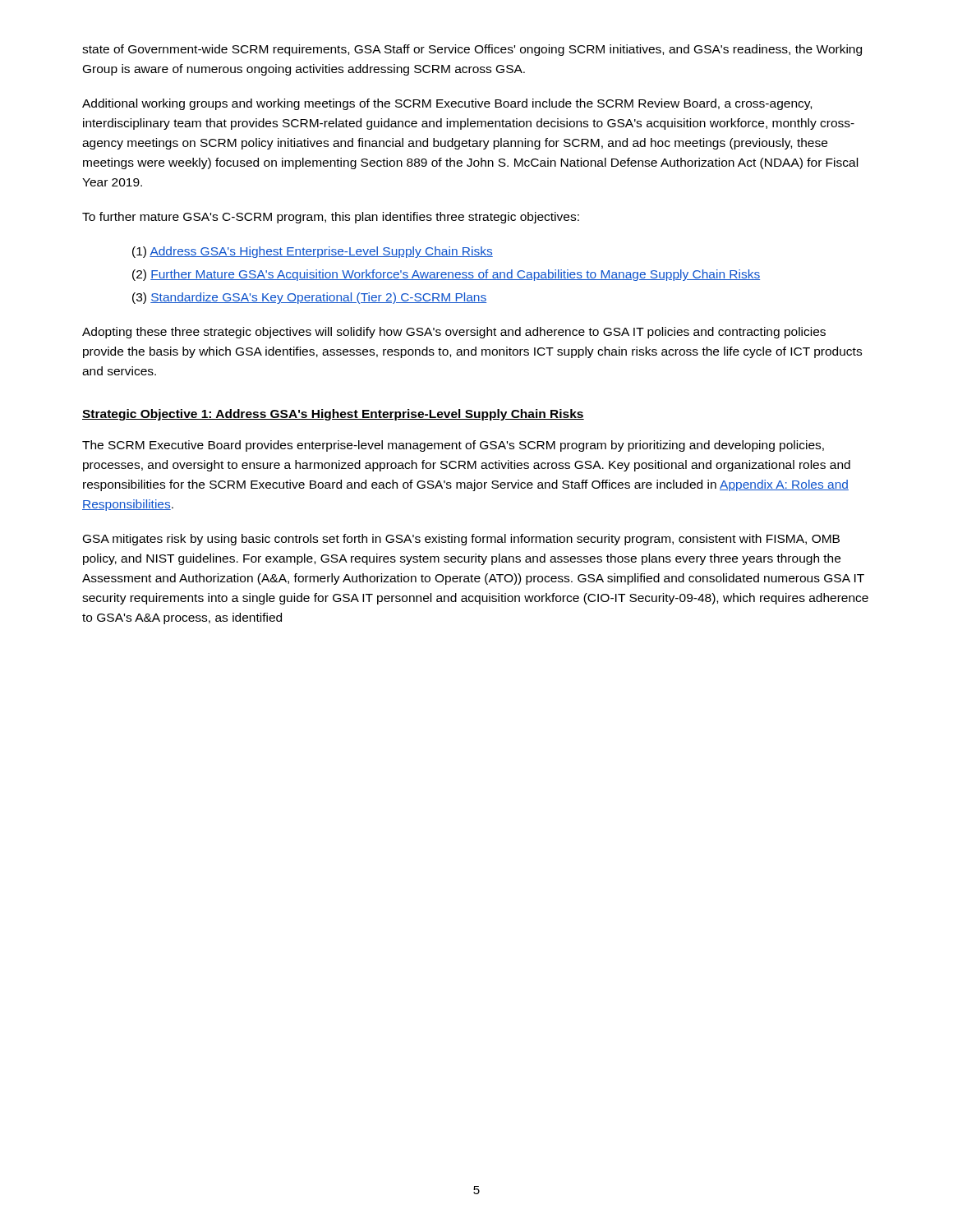Screen dimensions: 1232x953
Task: Find the text block with the text "Adopting these three strategic objectives will solidify how"
Action: (x=472, y=351)
